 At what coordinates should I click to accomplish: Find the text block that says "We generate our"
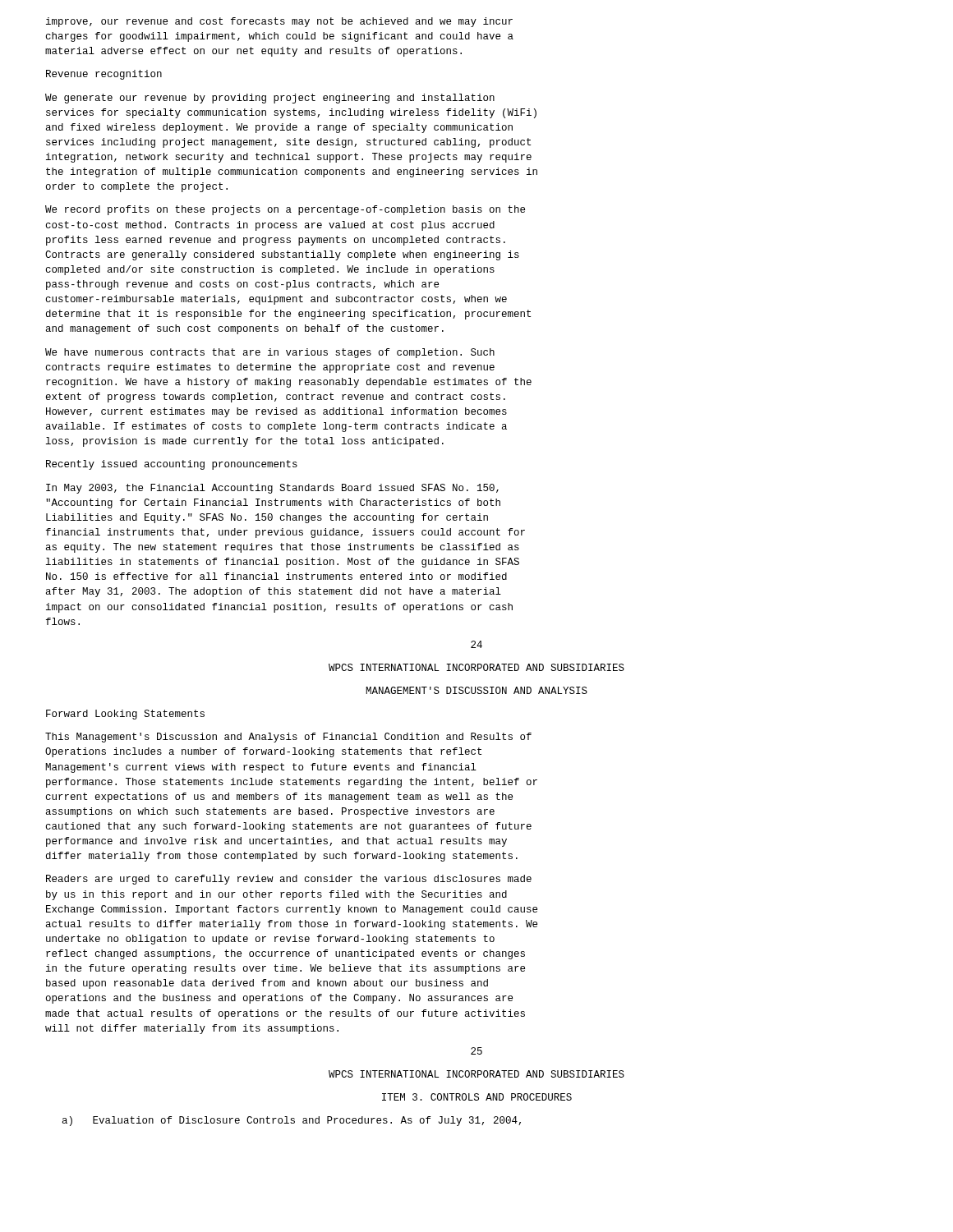coord(476,143)
